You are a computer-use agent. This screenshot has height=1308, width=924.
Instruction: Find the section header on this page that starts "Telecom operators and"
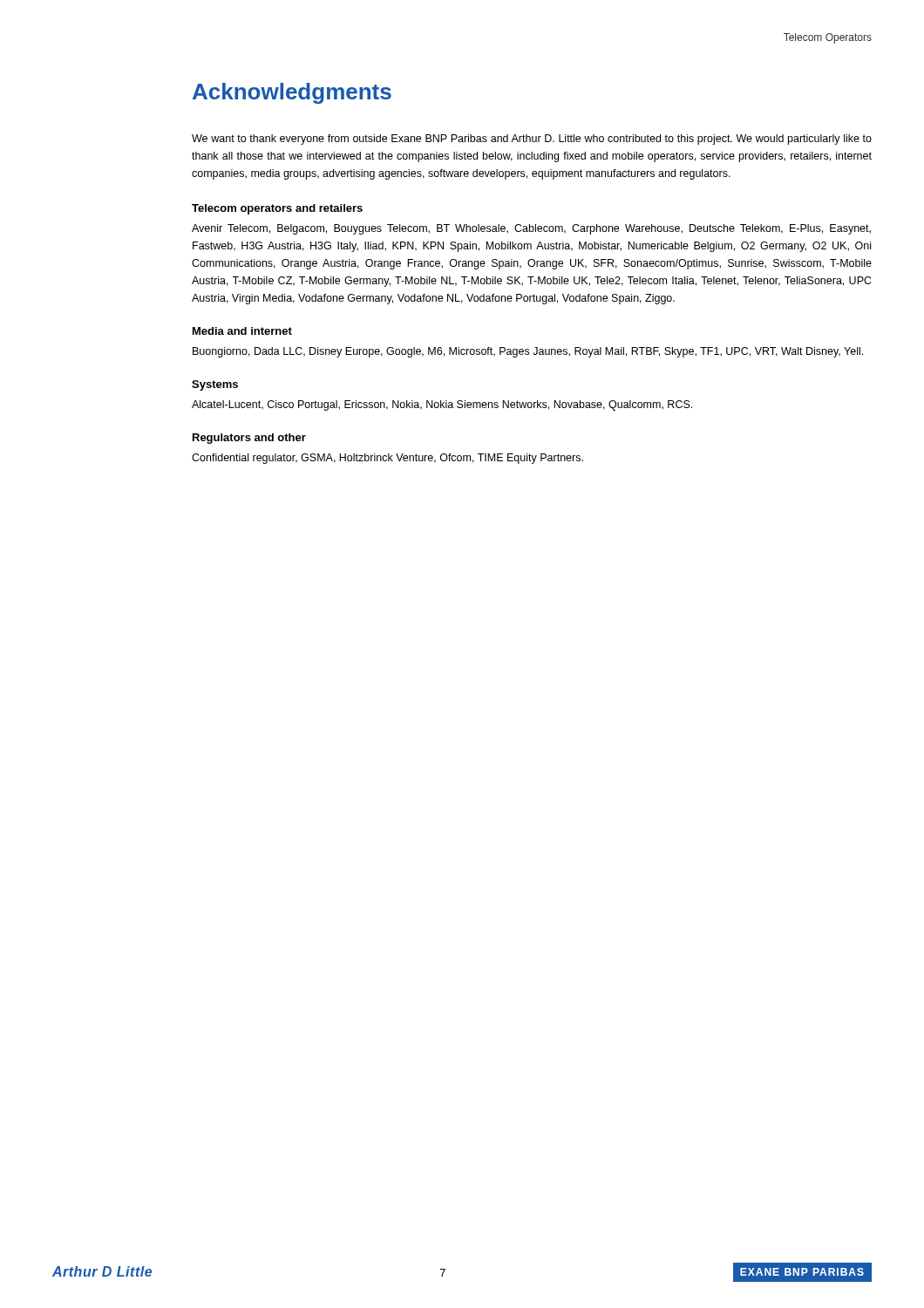(277, 208)
